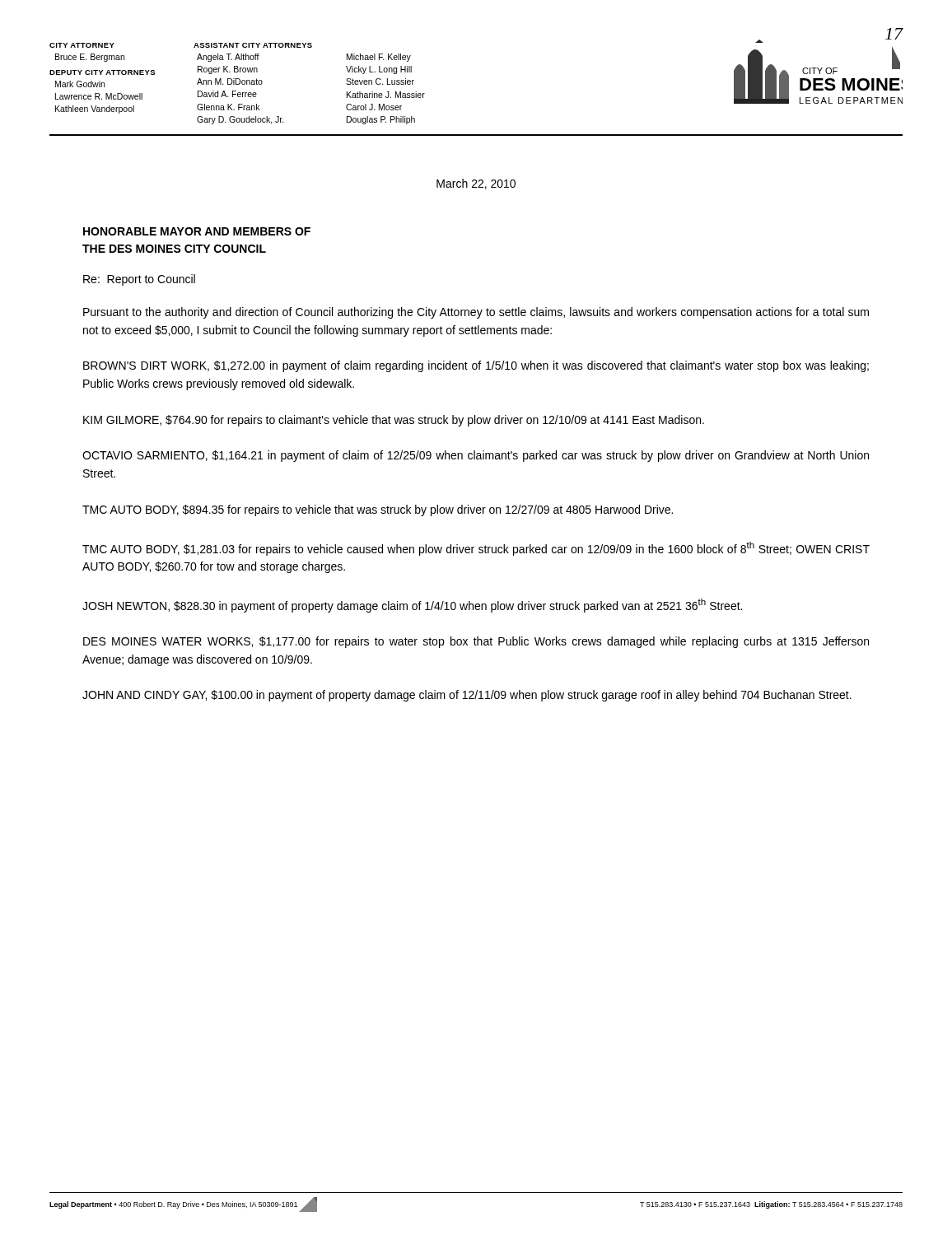Click on the passage starting "Re: Report to"
This screenshot has height=1235, width=952.
pyautogui.click(x=139, y=279)
